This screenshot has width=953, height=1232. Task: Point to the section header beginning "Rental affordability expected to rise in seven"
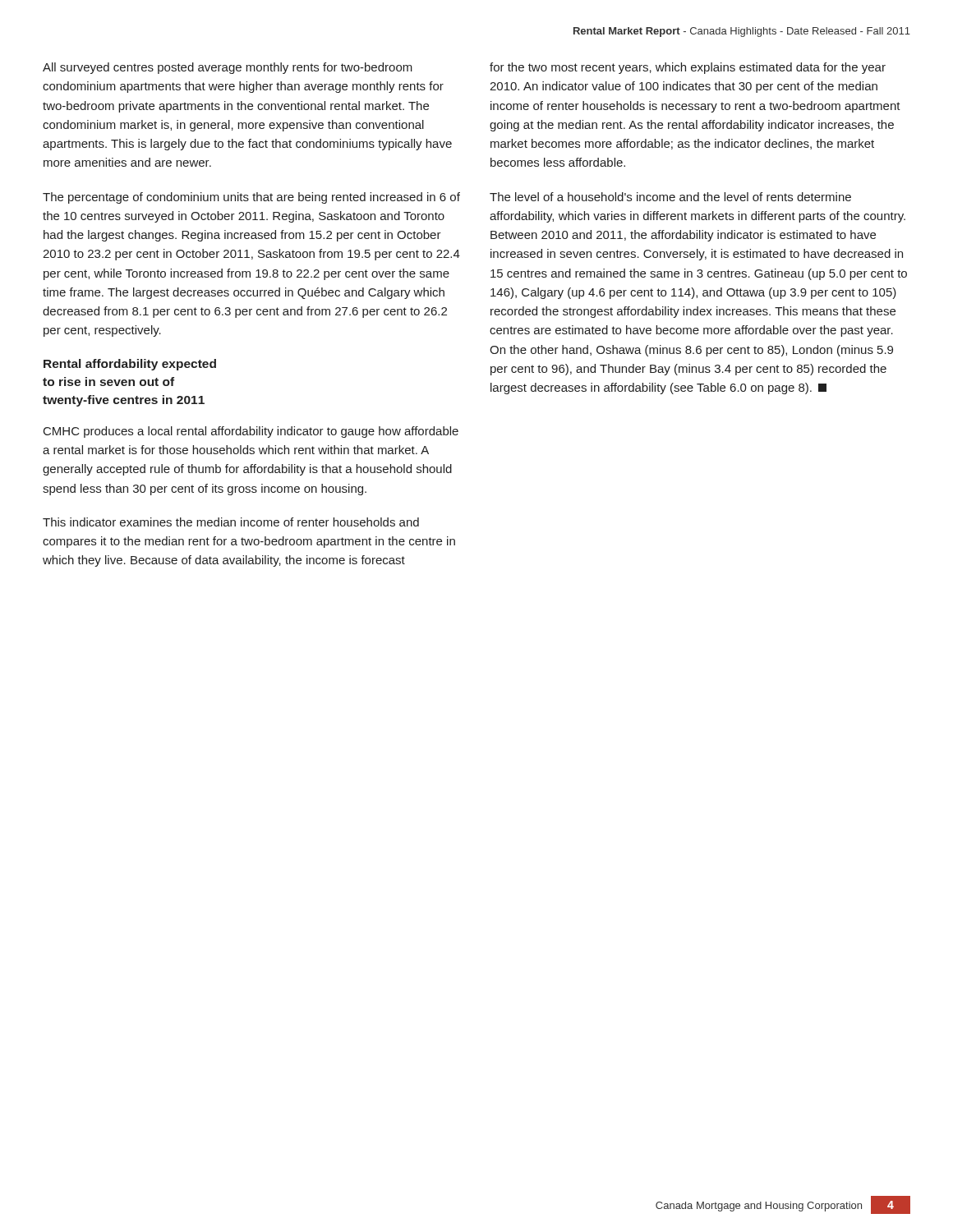tap(130, 381)
